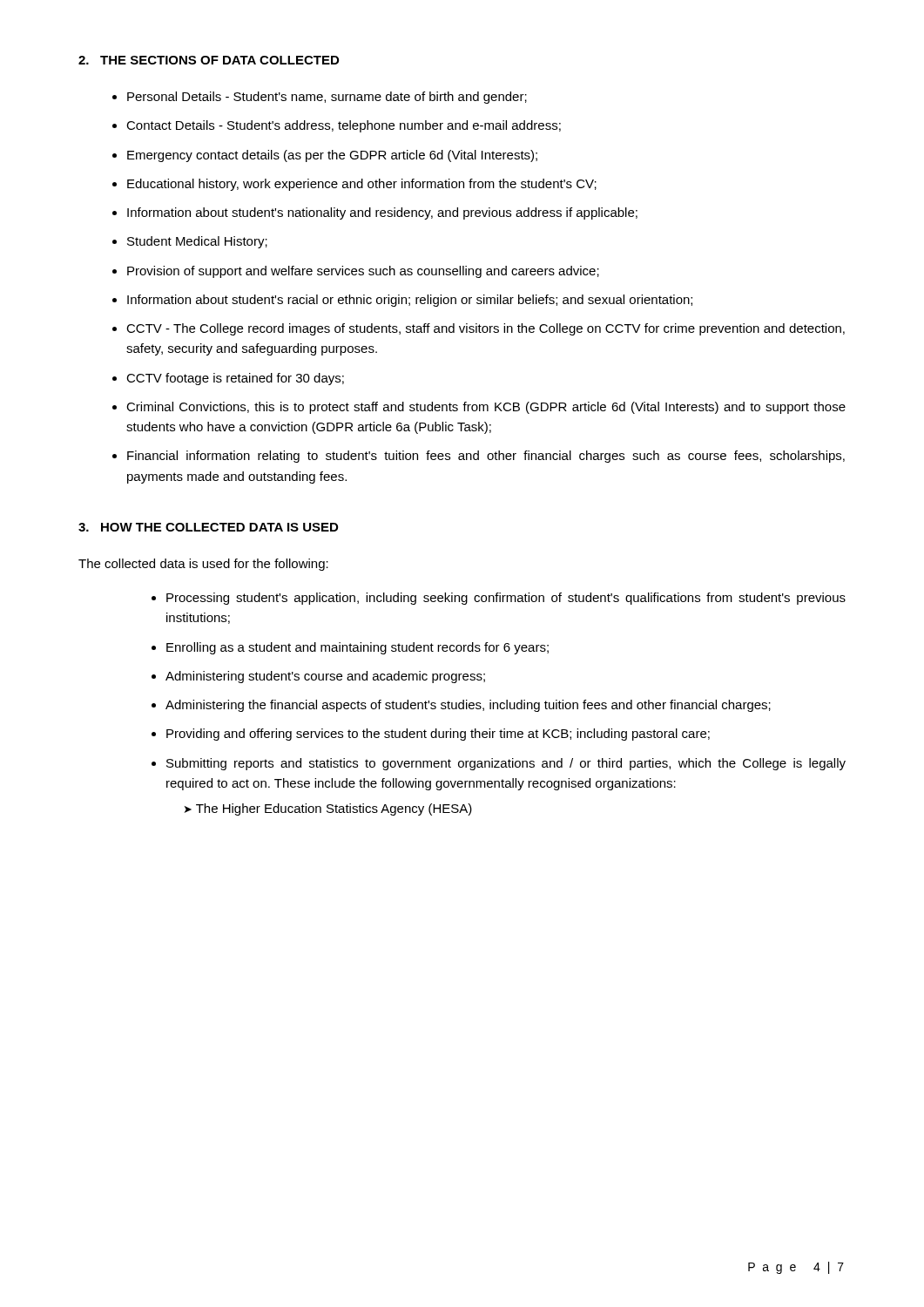Locate the list item that says "Submitting reports and statistics to government"
Image resolution: width=924 pixels, height=1307 pixels.
point(506,787)
